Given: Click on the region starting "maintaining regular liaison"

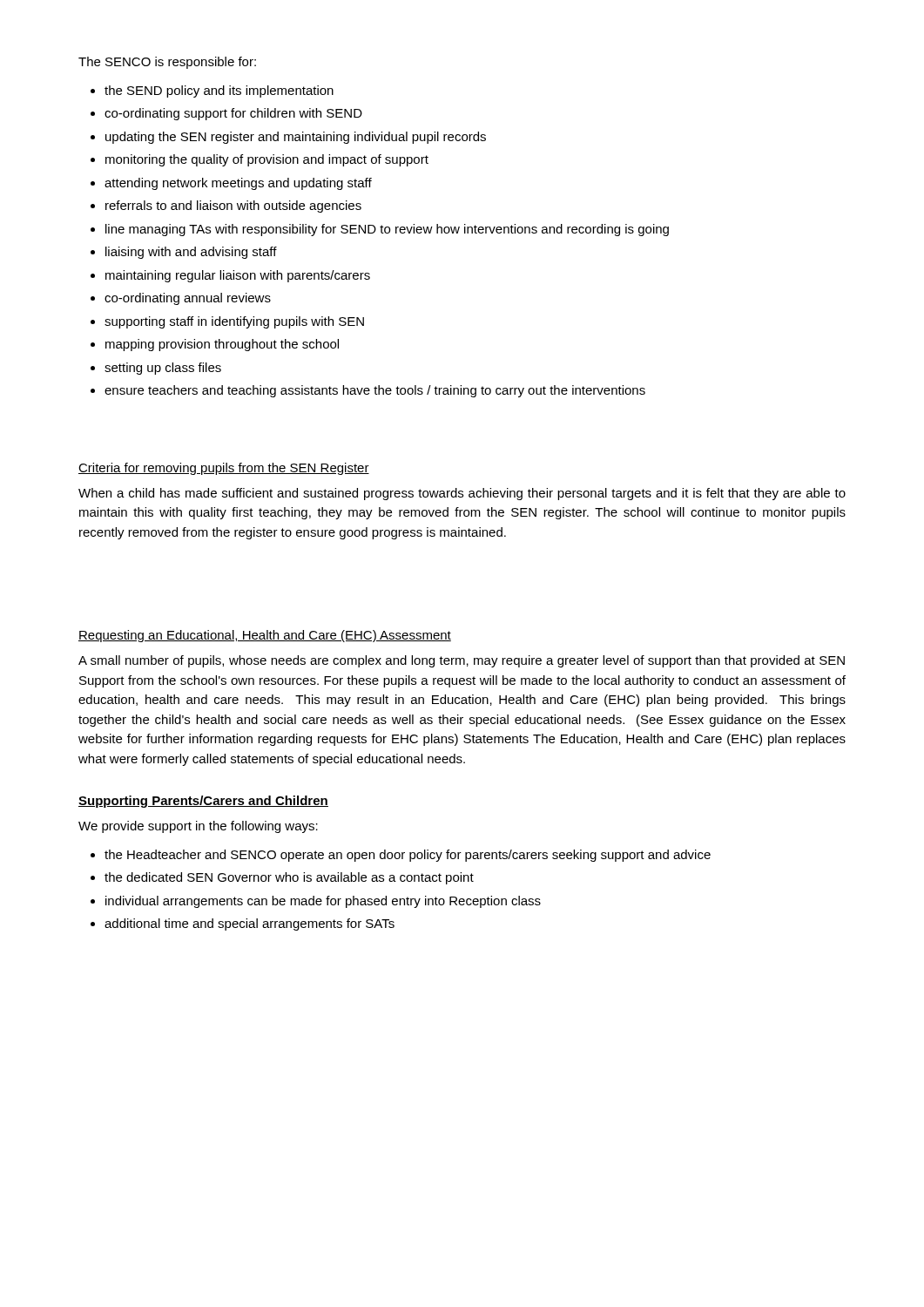Looking at the screenshot, I should (237, 274).
